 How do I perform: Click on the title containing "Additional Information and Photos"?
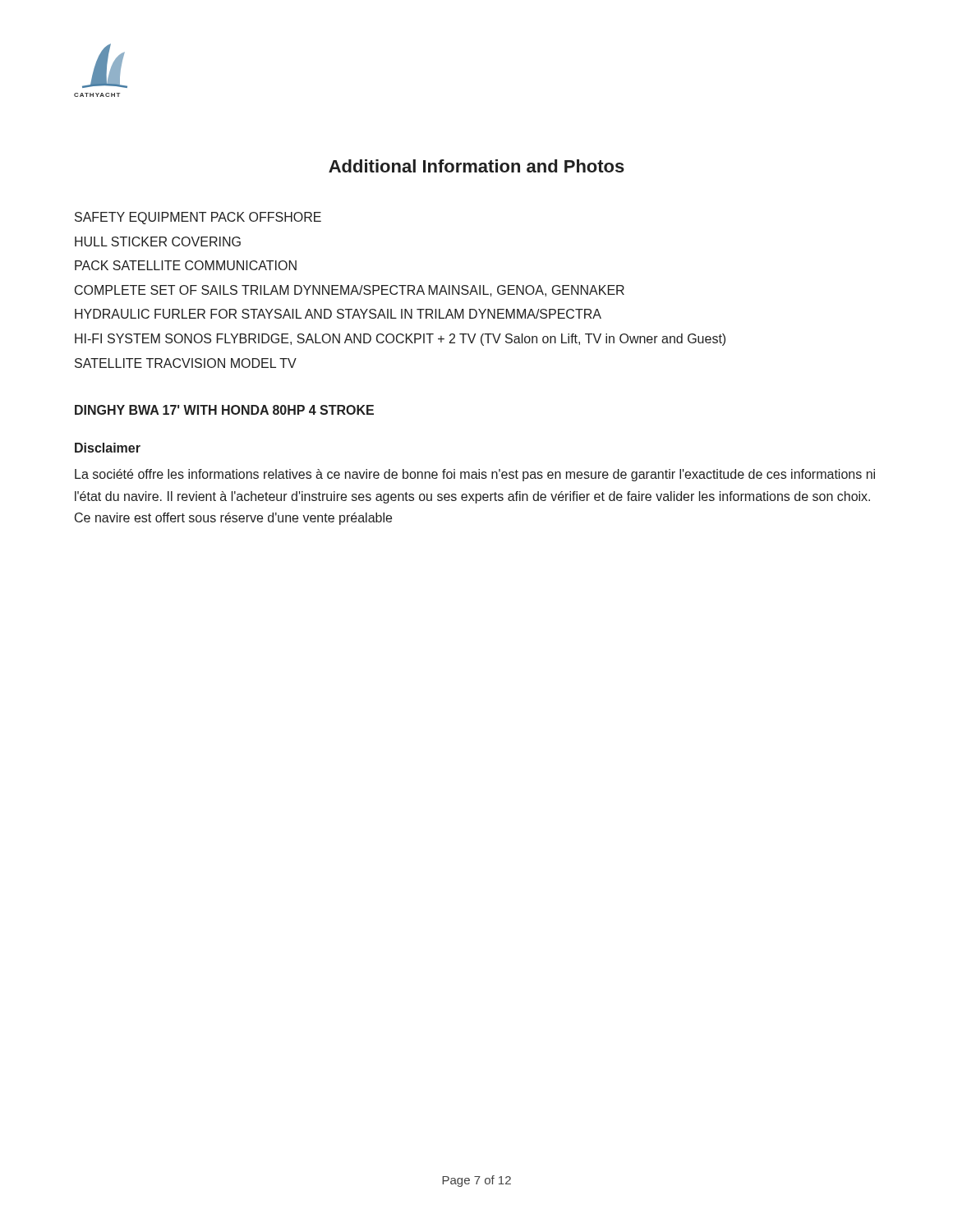point(476,166)
